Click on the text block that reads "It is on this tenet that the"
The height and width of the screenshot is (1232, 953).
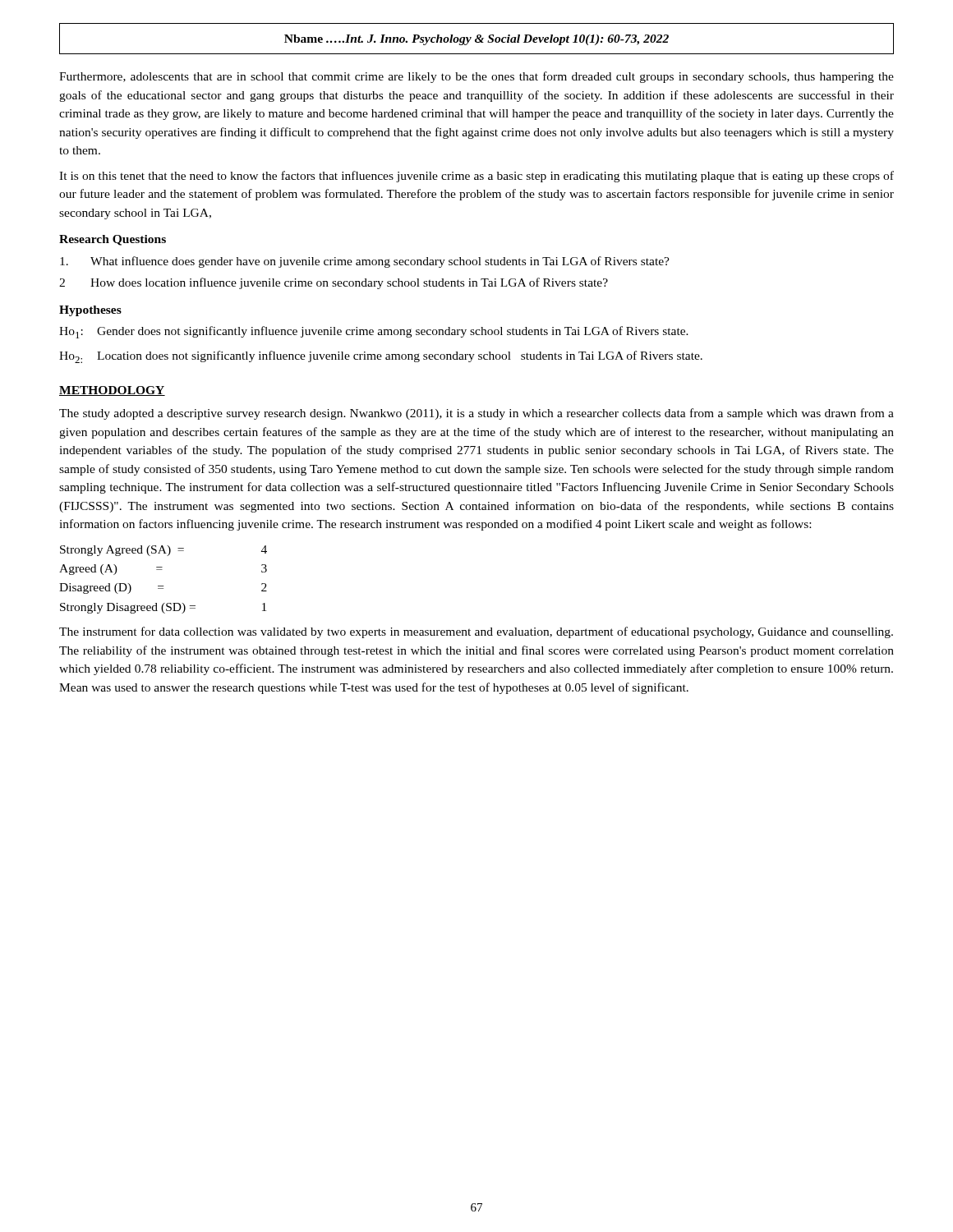click(476, 194)
